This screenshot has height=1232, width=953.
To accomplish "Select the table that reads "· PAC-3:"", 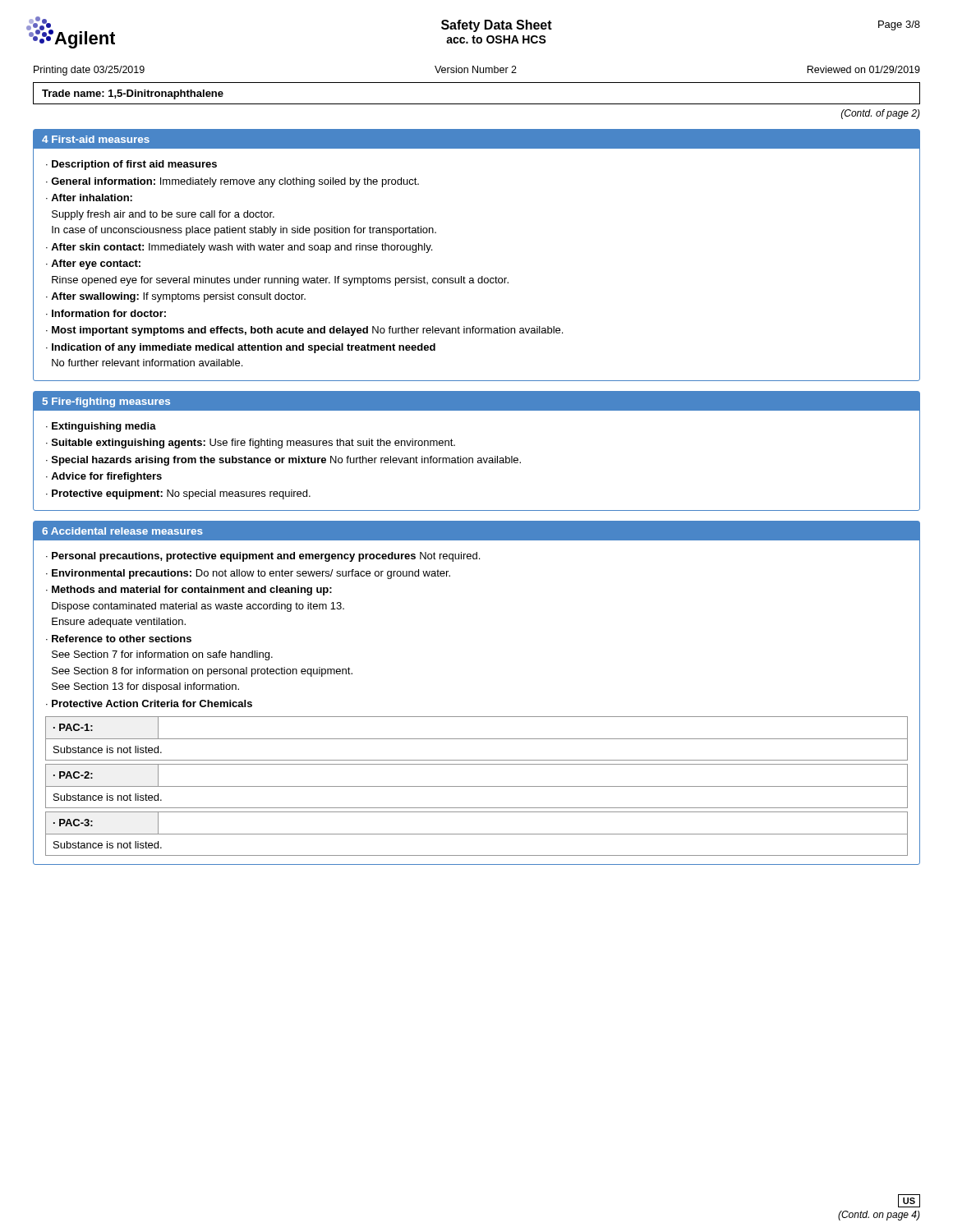I will click(476, 834).
